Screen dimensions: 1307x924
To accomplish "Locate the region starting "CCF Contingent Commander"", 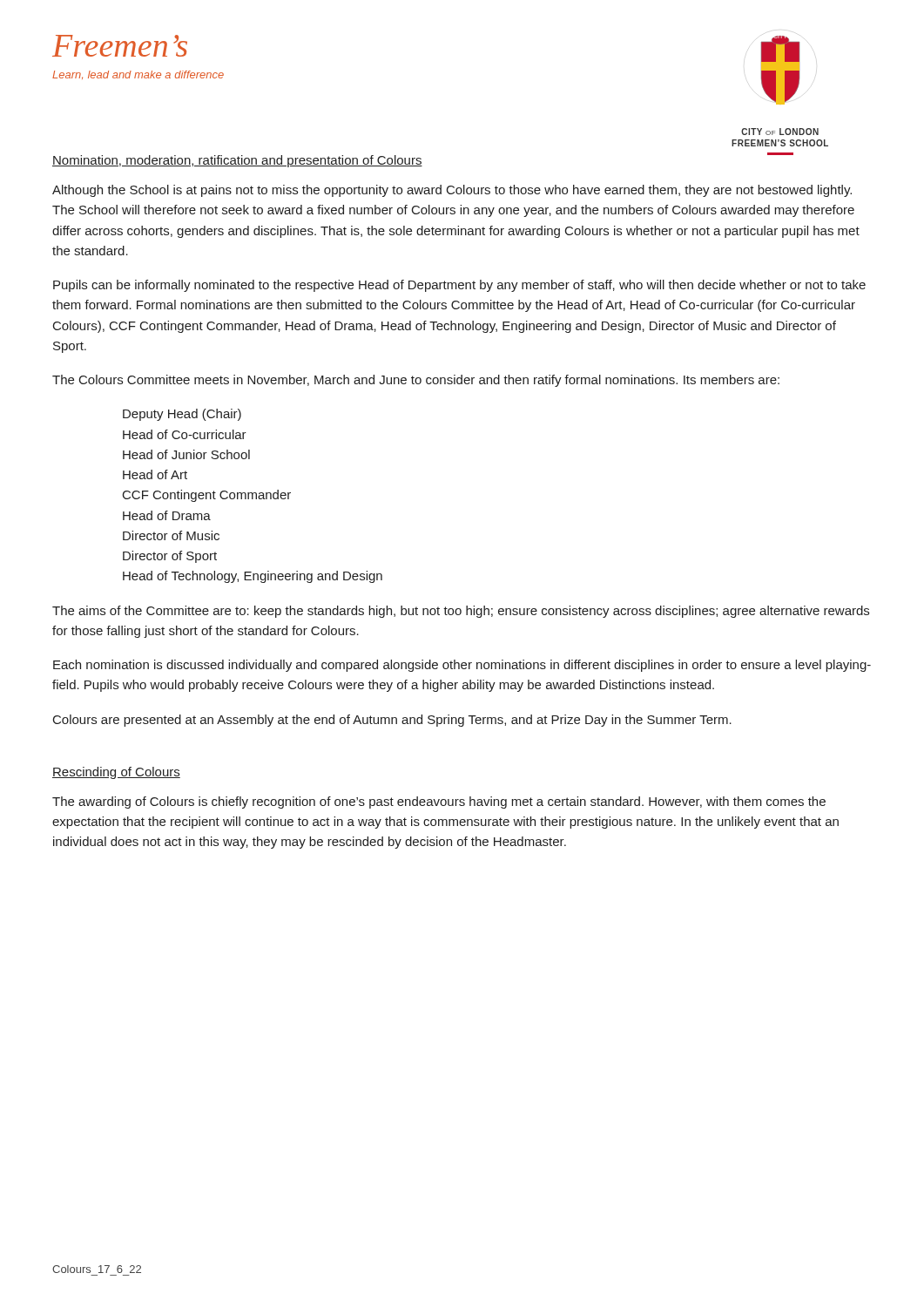I will tap(207, 495).
